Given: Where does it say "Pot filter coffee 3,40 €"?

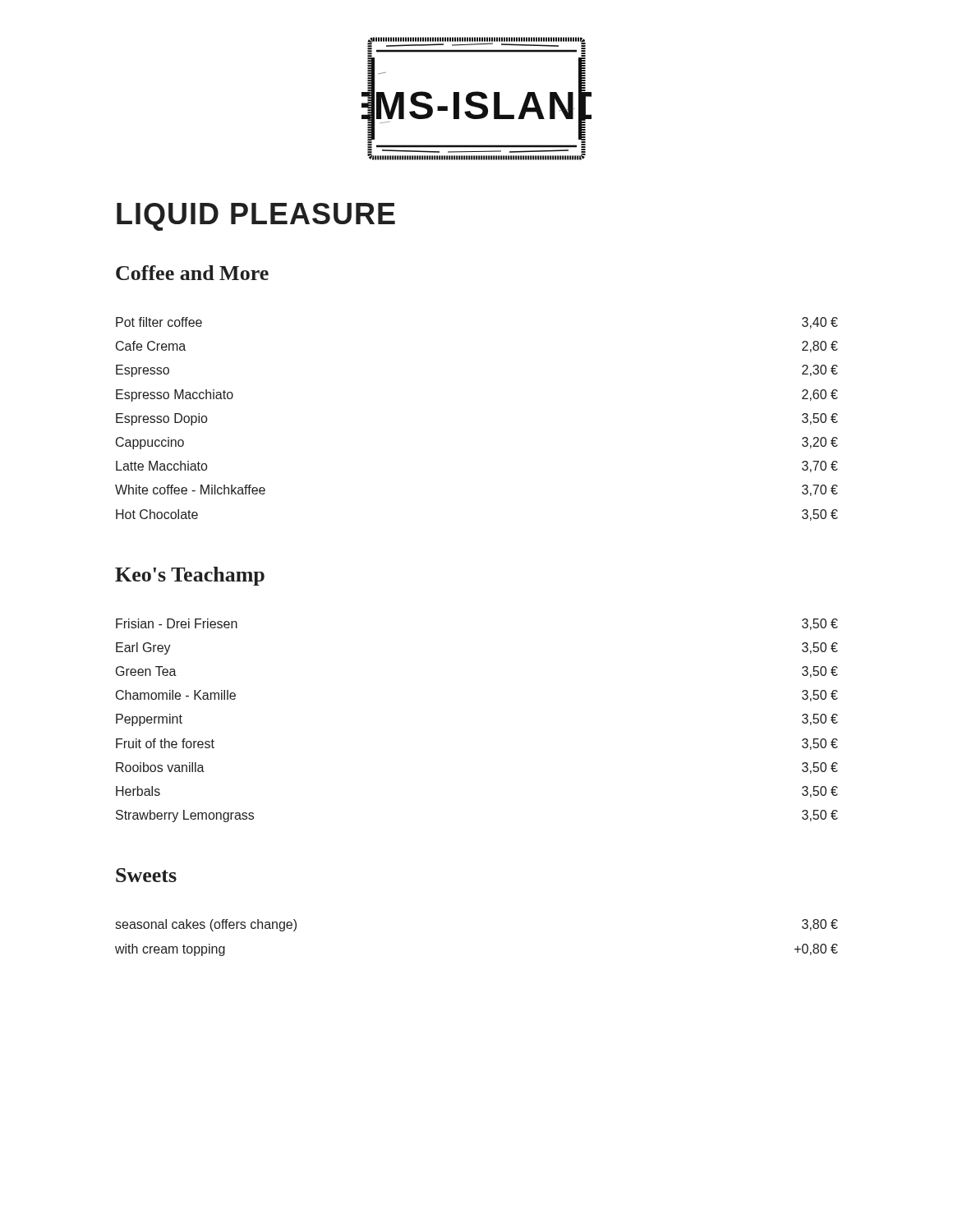Looking at the screenshot, I should pyautogui.click(x=161, y=322).
